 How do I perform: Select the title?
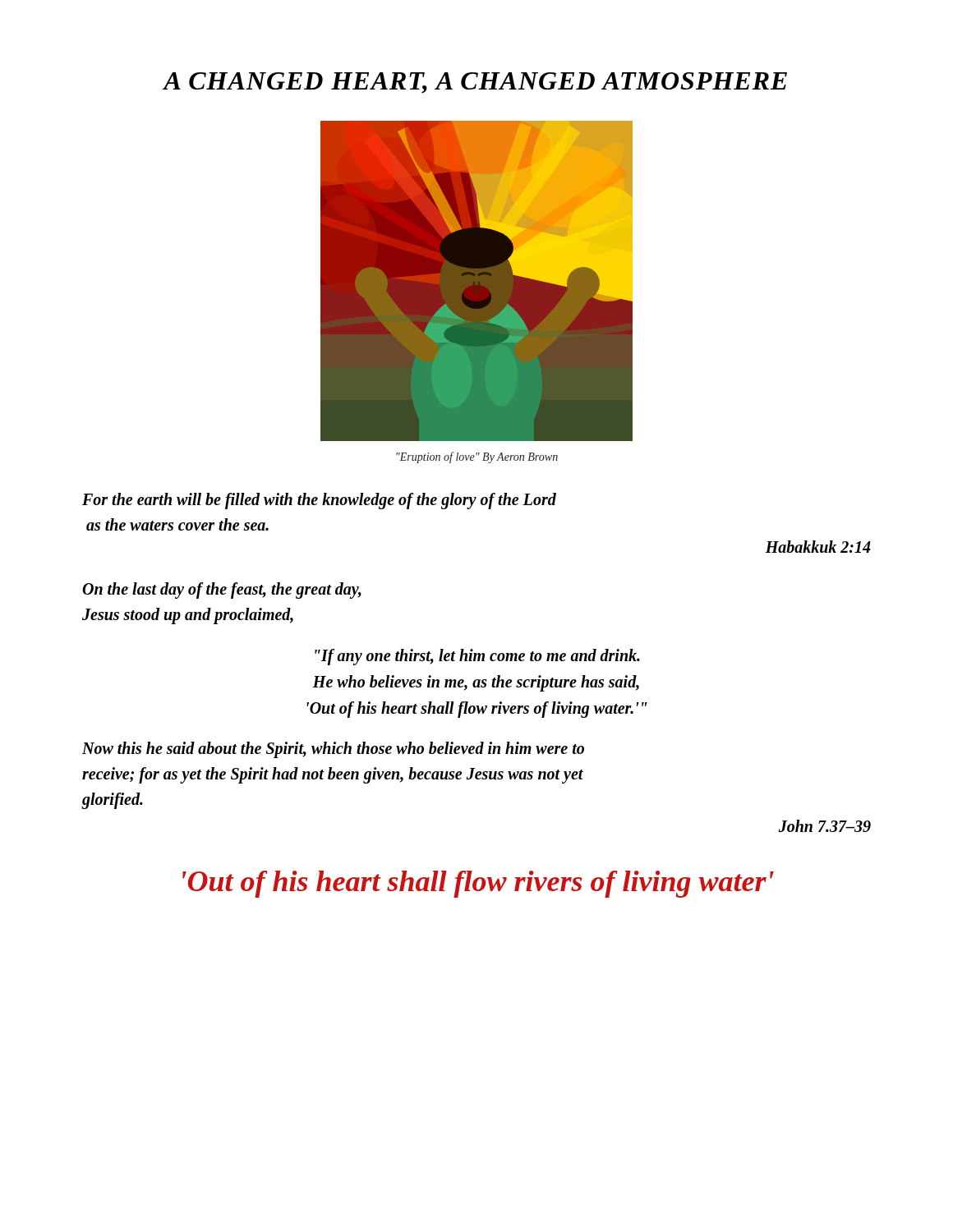476,80
